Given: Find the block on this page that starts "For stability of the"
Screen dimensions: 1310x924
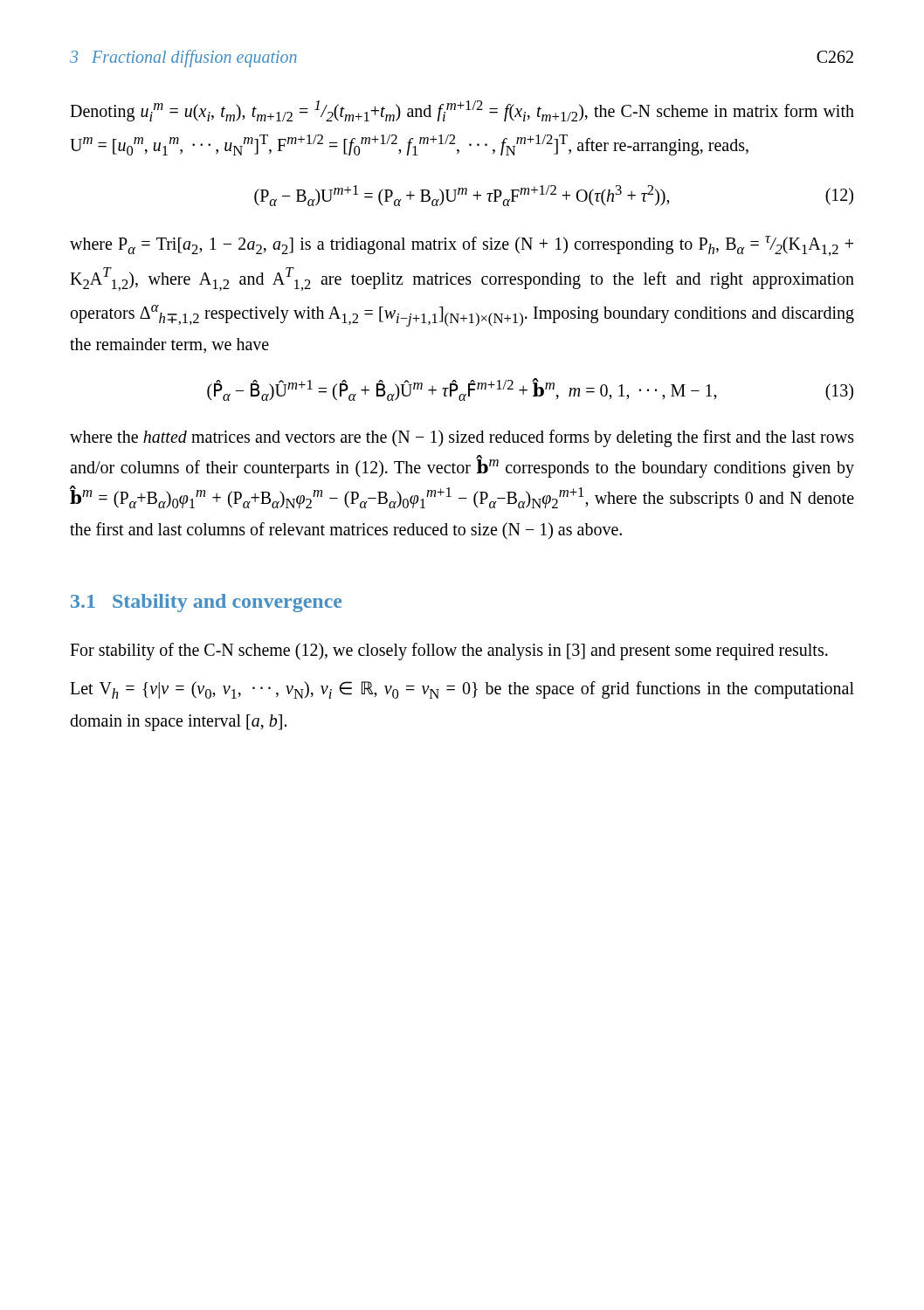Looking at the screenshot, I should (x=449, y=650).
